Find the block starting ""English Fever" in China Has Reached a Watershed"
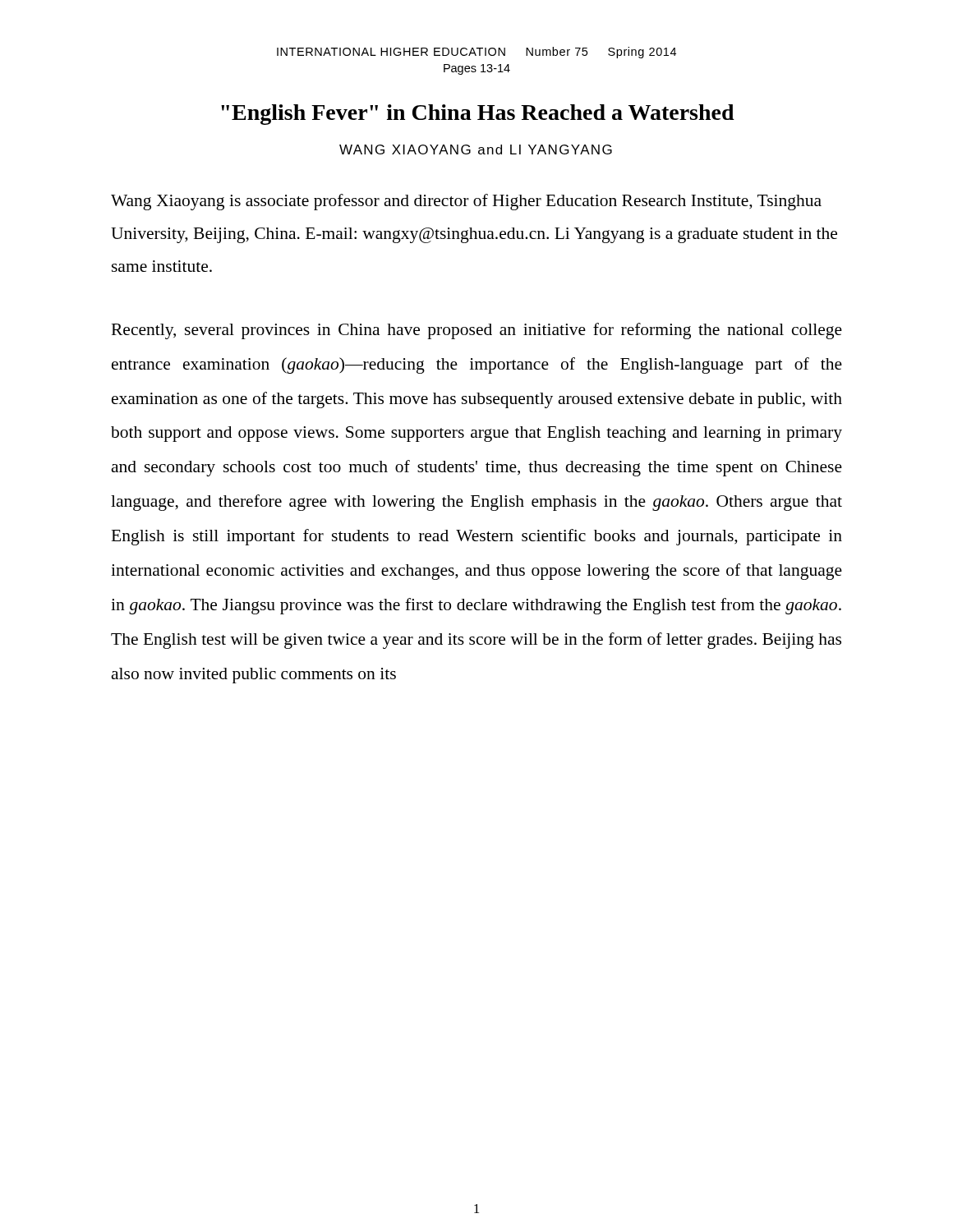 (x=476, y=113)
